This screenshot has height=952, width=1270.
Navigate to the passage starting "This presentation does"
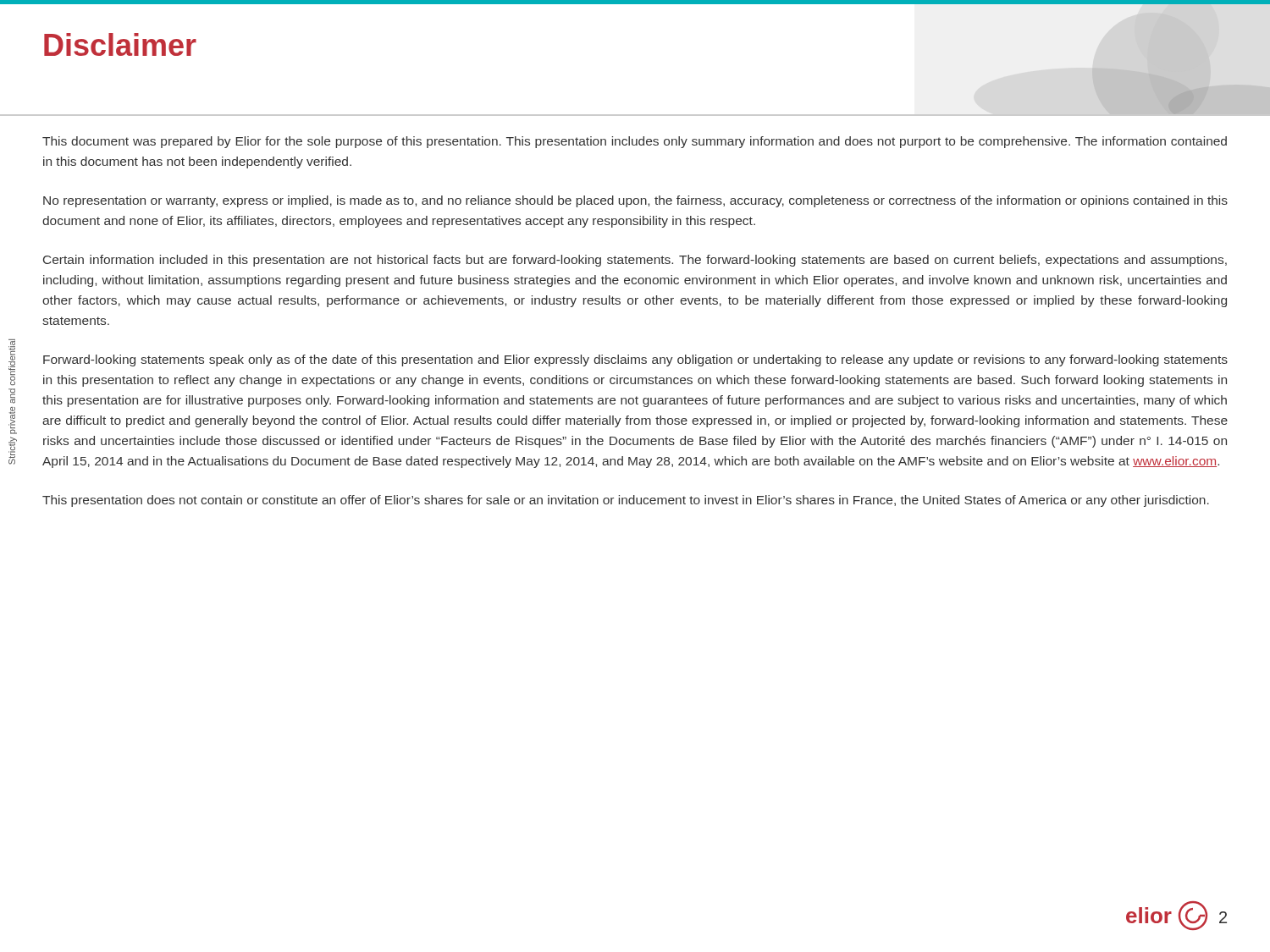click(626, 500)
